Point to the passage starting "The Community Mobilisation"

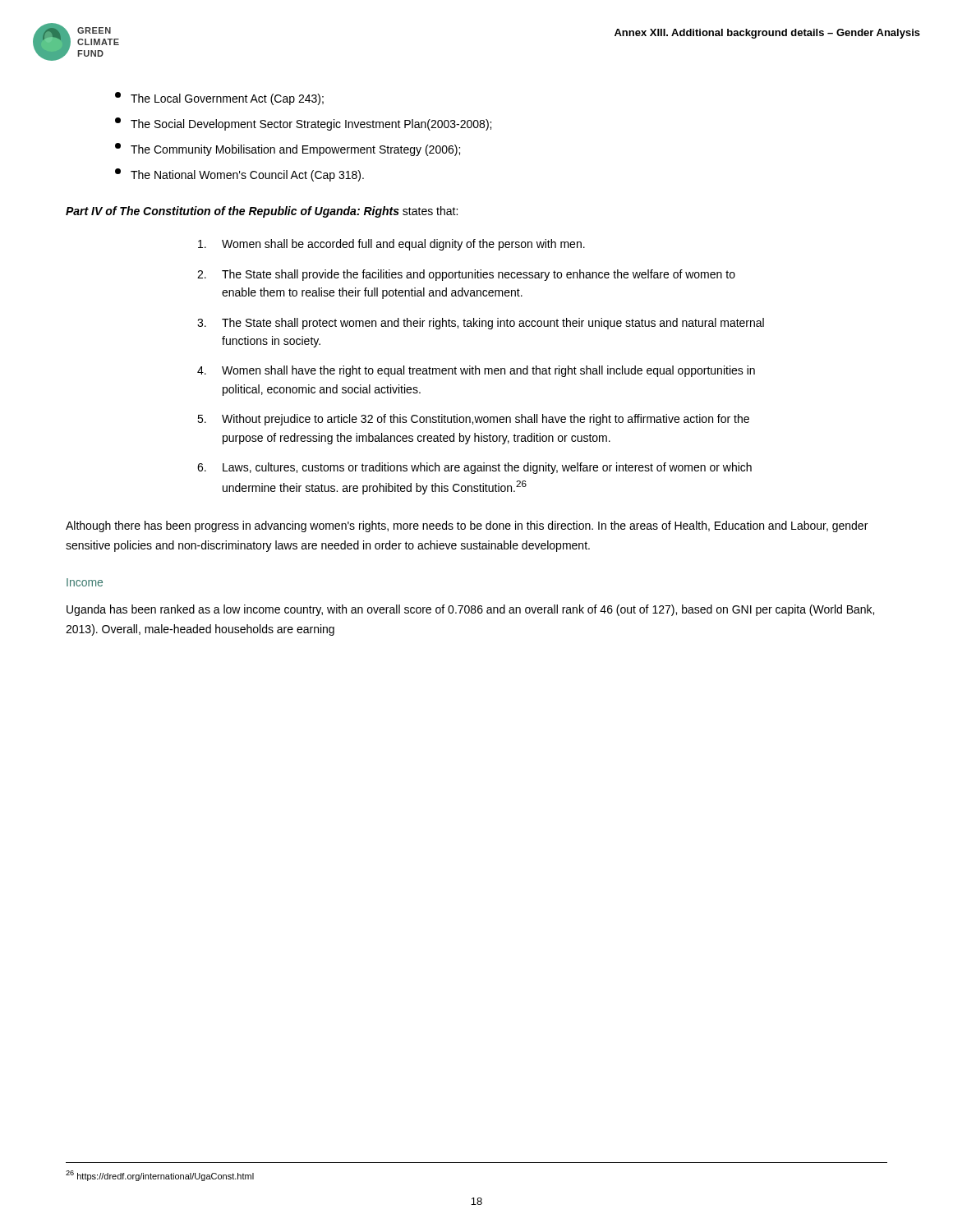[288, 150]
